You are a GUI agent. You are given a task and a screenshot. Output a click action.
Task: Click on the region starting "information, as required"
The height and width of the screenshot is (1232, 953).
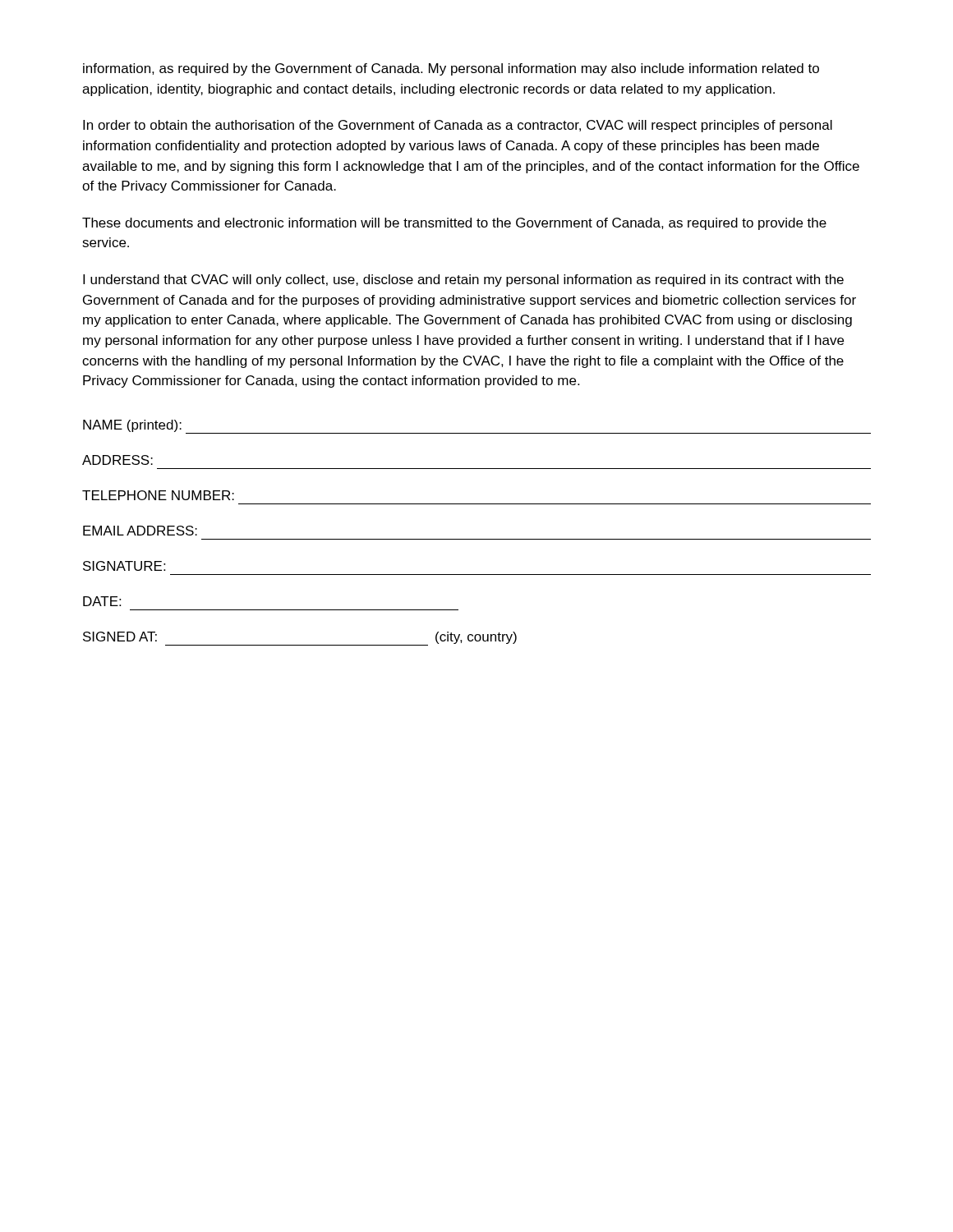[x=451, y=79]
